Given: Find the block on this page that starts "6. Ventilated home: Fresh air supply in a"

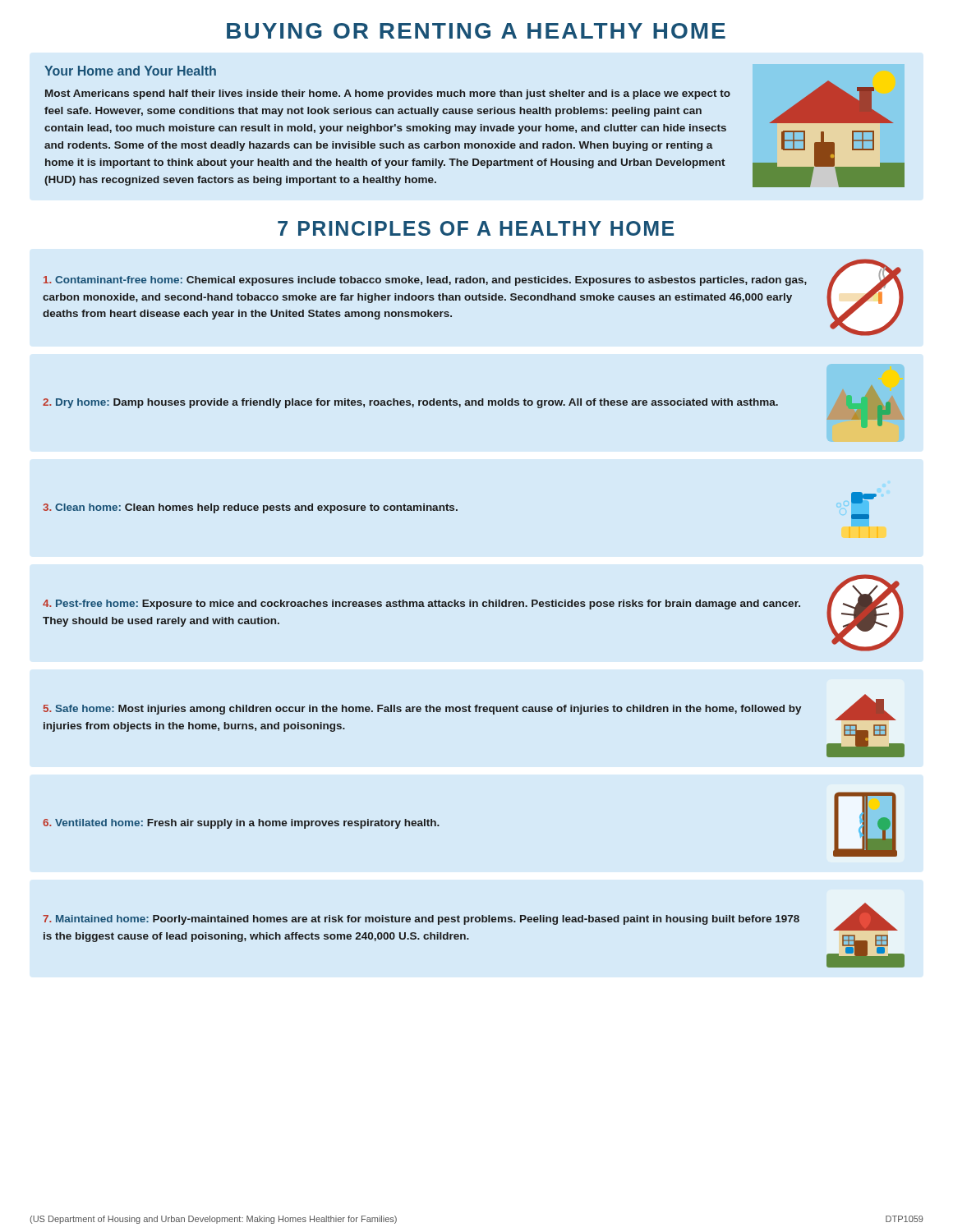Looking at the screenshot, I should [241, 822].
